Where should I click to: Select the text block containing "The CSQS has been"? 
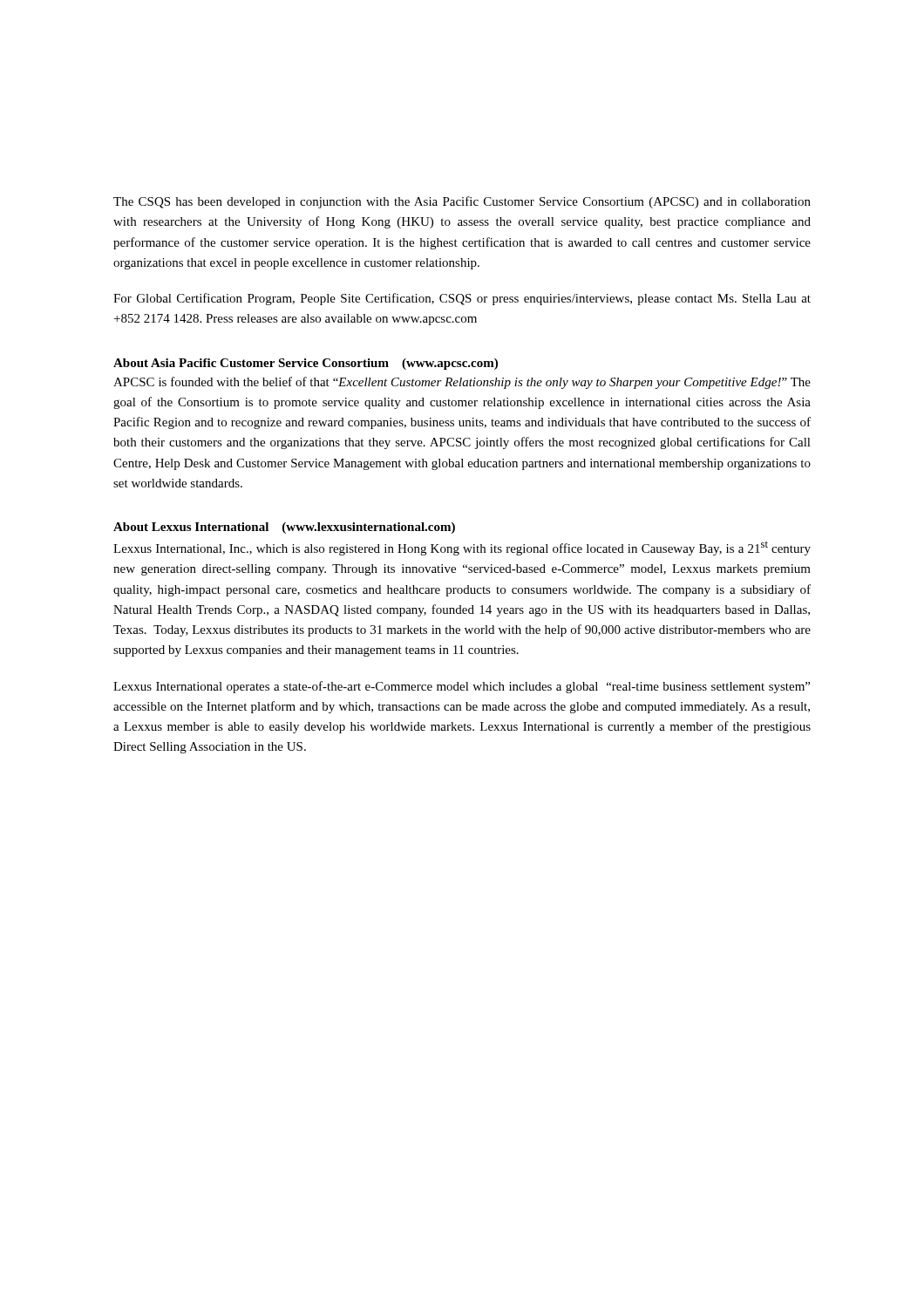(462, 232)
